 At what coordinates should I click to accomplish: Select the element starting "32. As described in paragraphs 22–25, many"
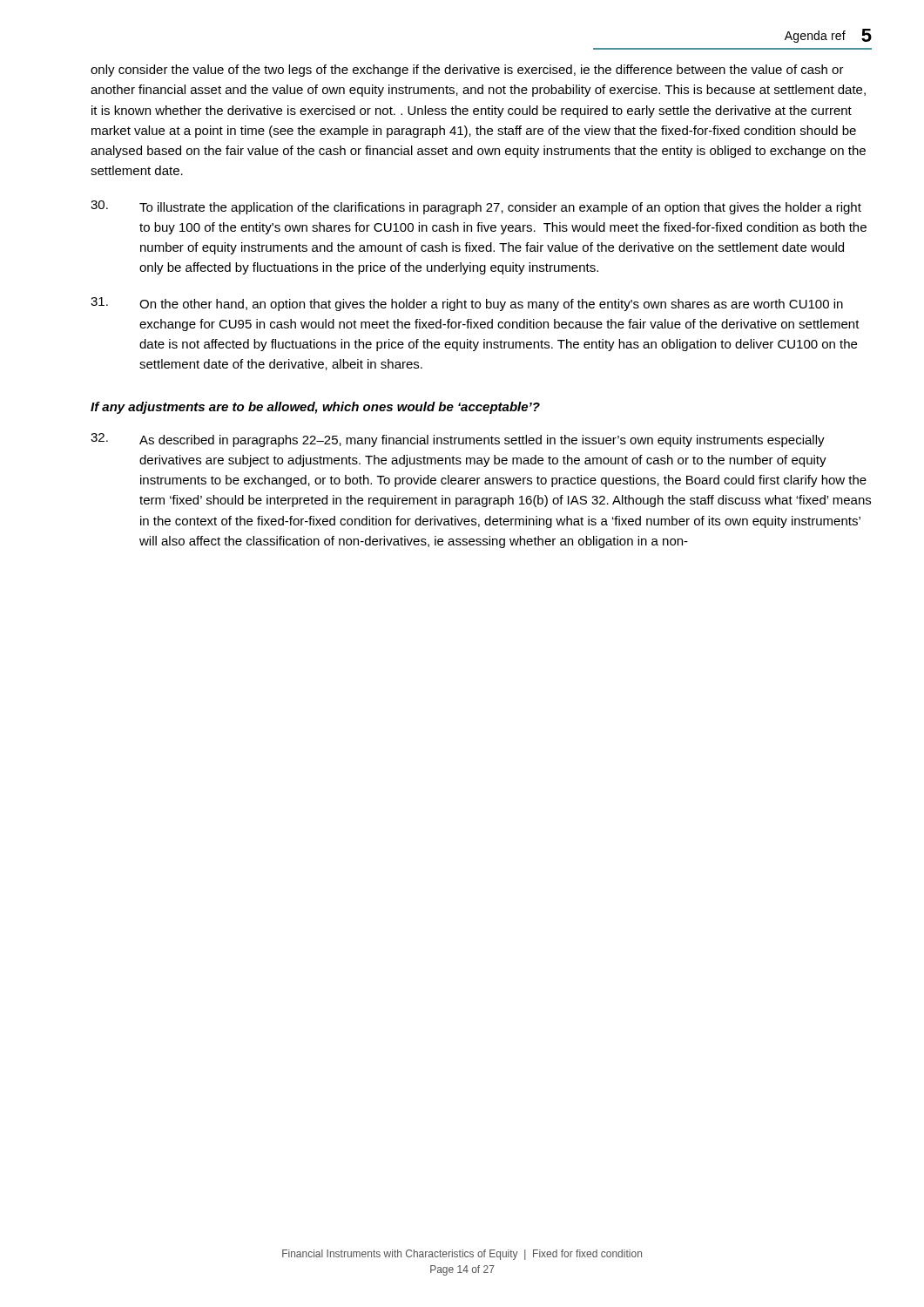(481, 490)
